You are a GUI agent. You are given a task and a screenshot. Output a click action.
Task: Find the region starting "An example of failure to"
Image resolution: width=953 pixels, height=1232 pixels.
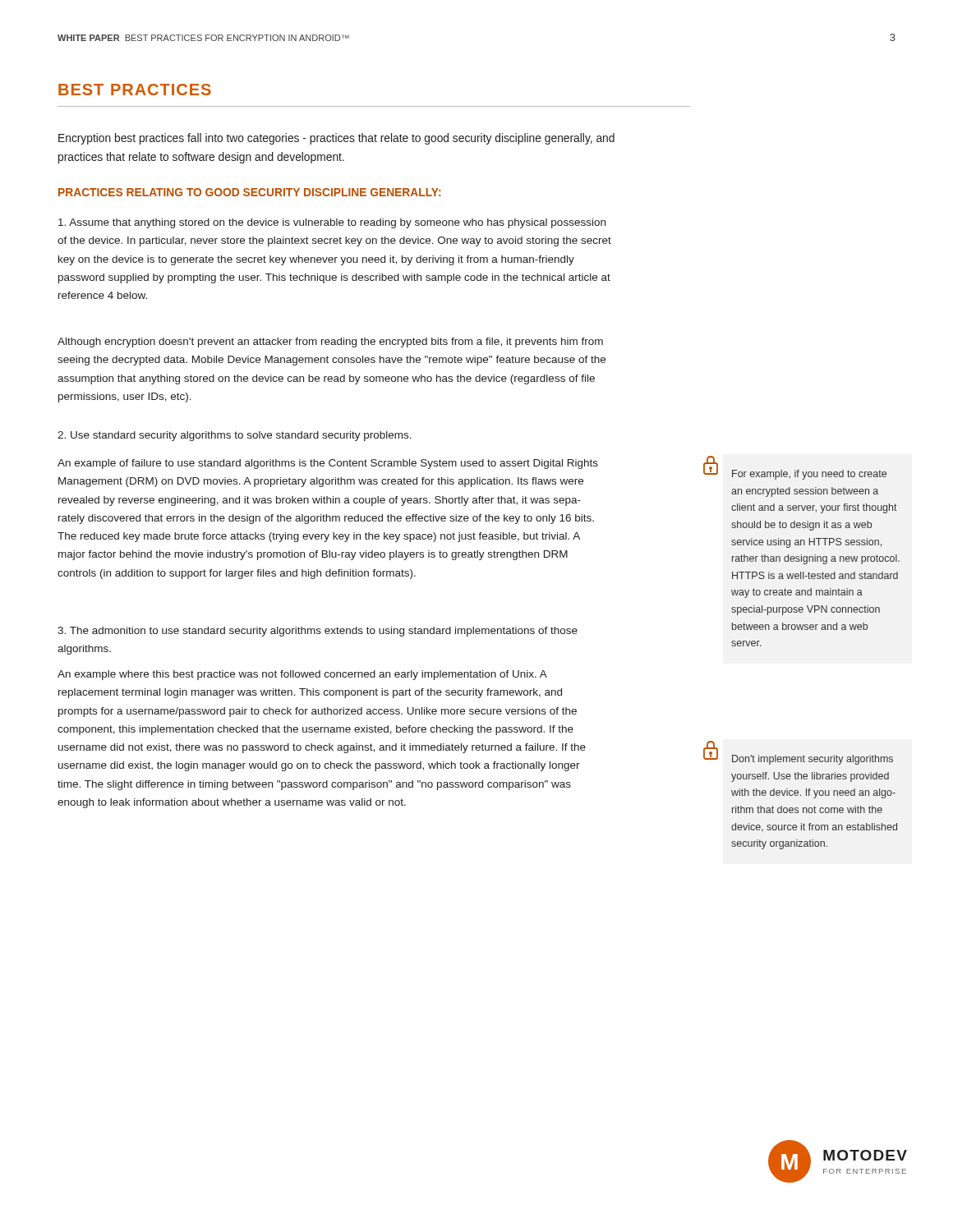[328, 518]
